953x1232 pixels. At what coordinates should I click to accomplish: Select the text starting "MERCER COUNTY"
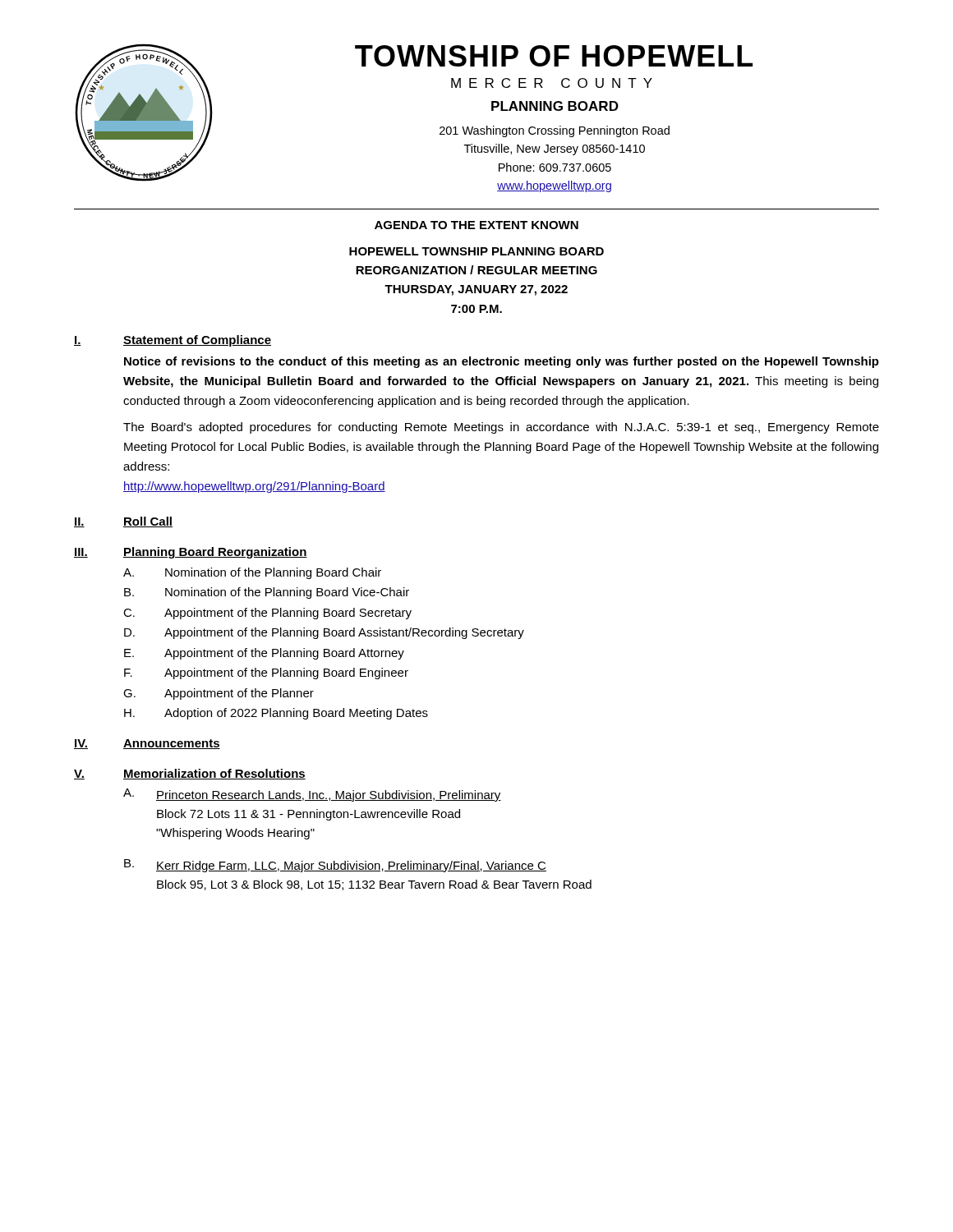[x=555, y=83]
